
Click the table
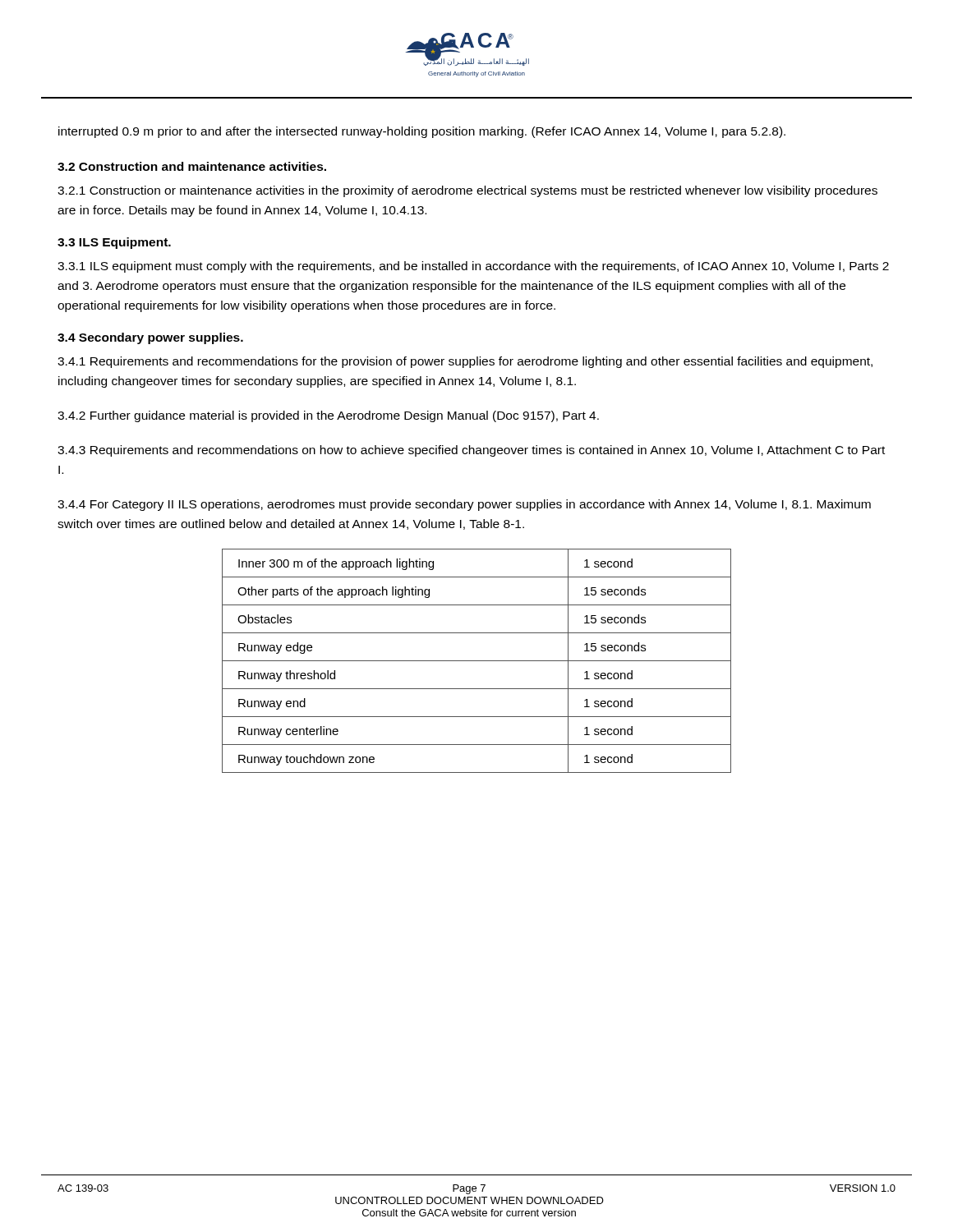[x=476, y=661]
